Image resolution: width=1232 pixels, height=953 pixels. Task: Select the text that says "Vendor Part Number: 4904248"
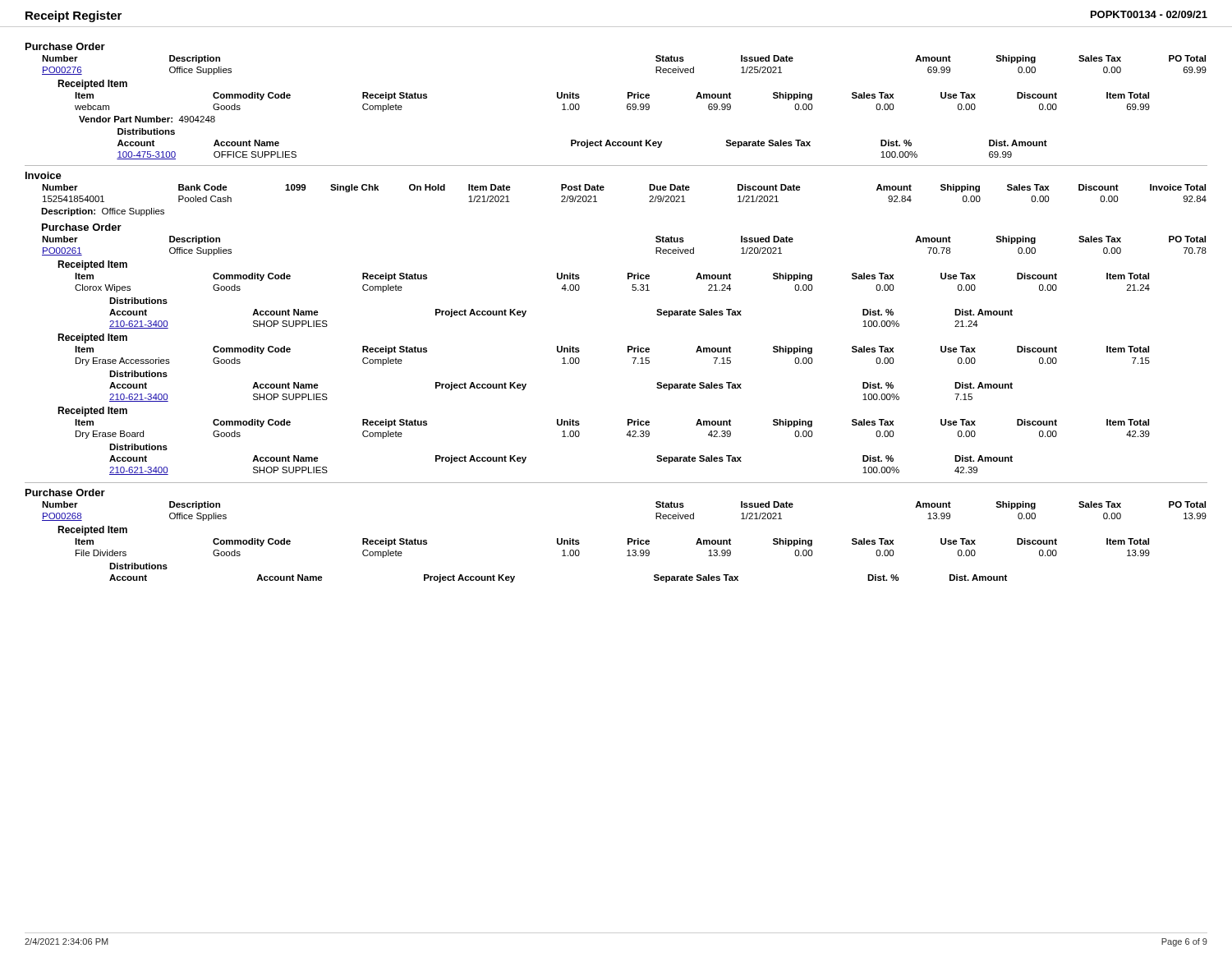(147, 119)
